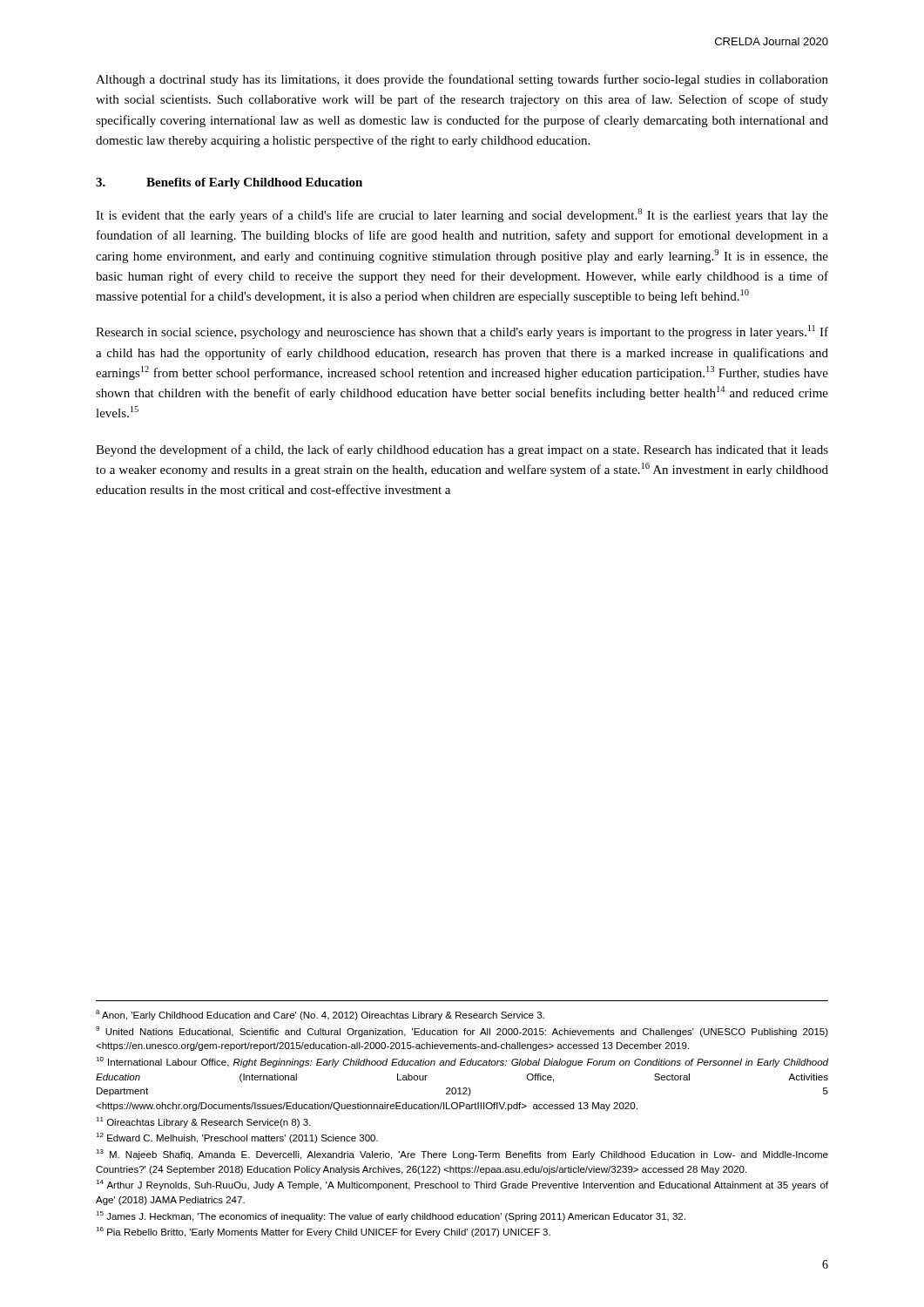The image size is (924, 1307).
Task: Where is the passage that starts "Research in social science, psychology and neuroscience has"?
Action: 462,373
